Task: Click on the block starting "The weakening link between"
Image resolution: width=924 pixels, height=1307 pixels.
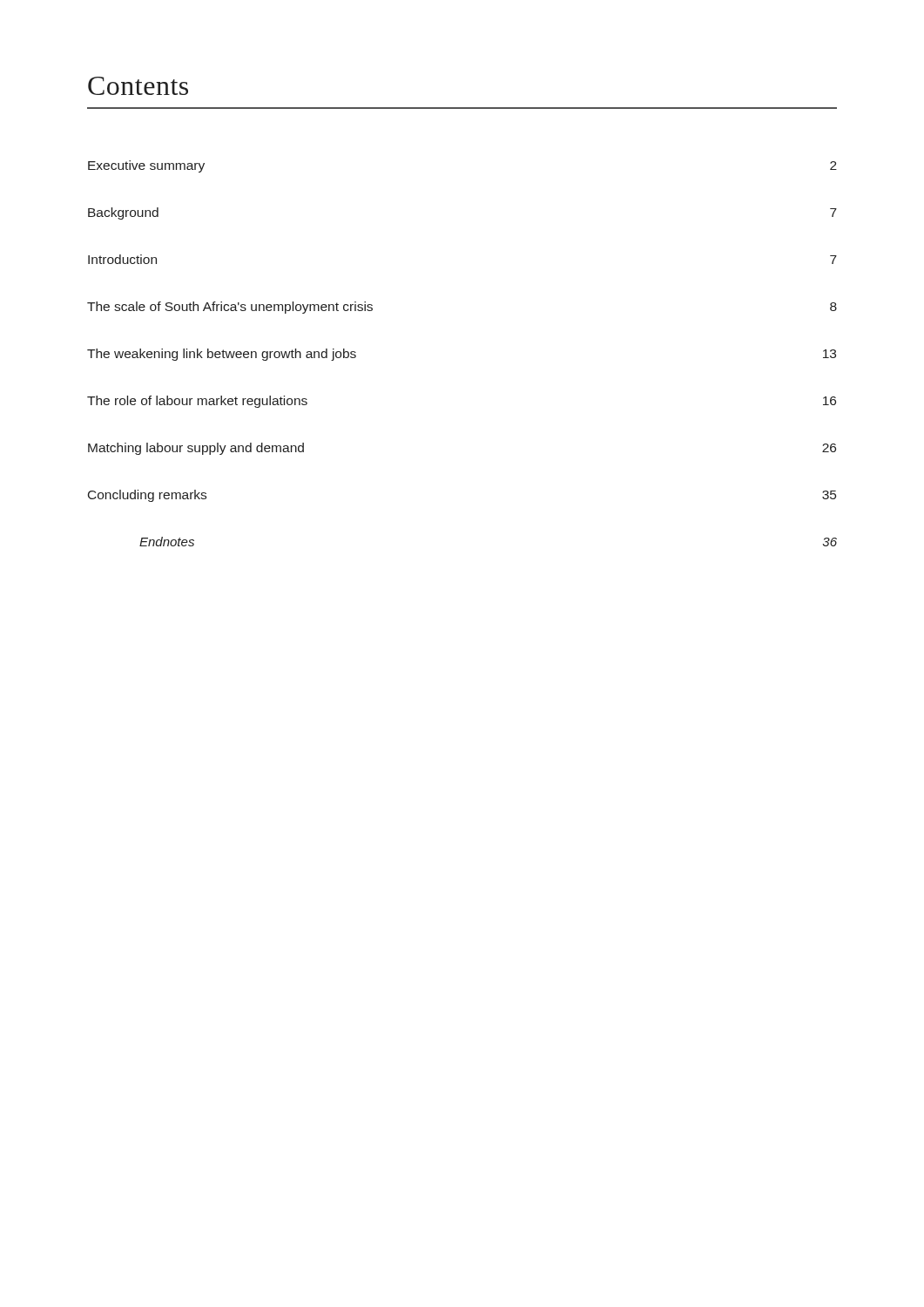Action: tap(229, 354)
